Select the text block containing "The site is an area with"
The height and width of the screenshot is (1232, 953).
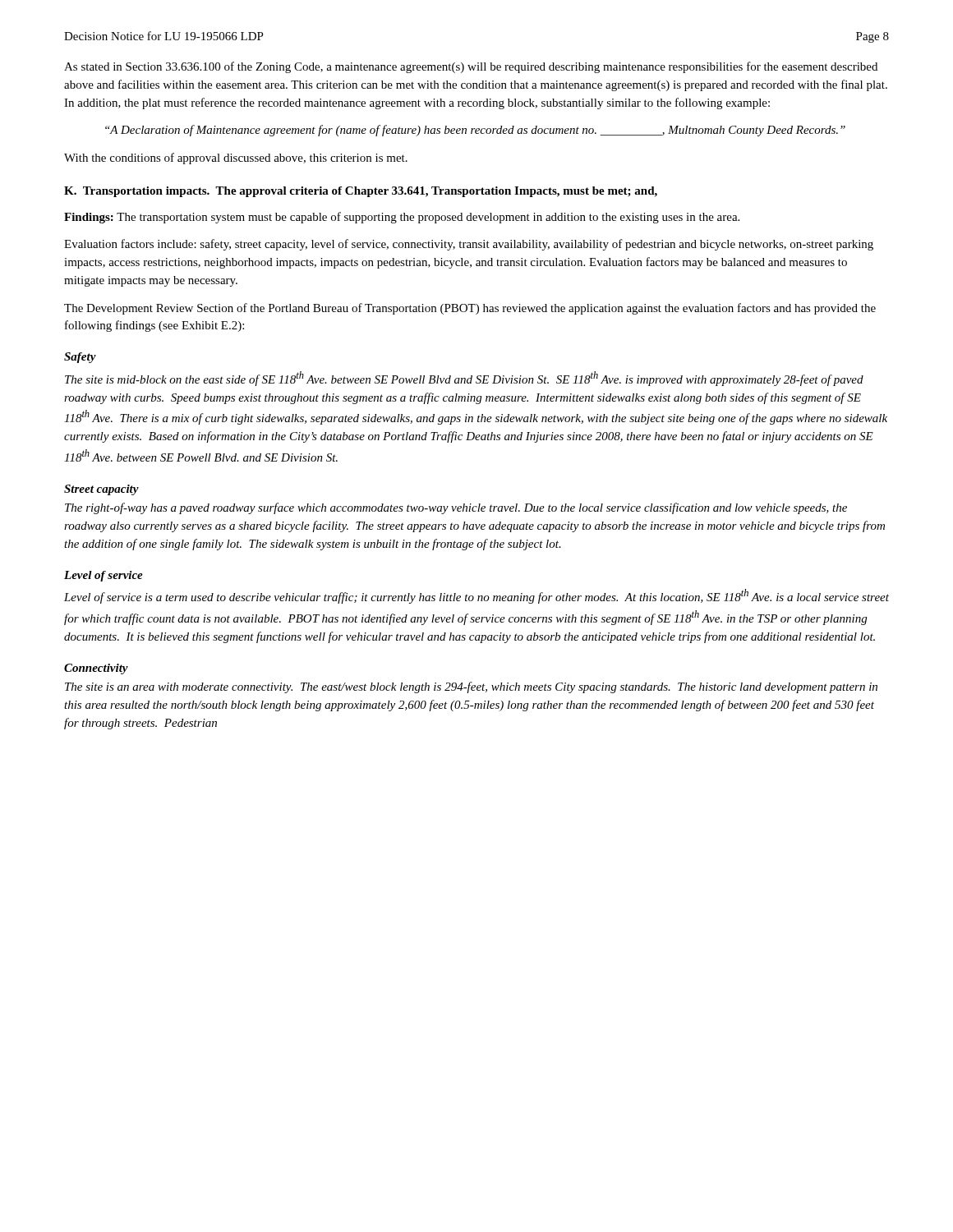tap(476, 705)
